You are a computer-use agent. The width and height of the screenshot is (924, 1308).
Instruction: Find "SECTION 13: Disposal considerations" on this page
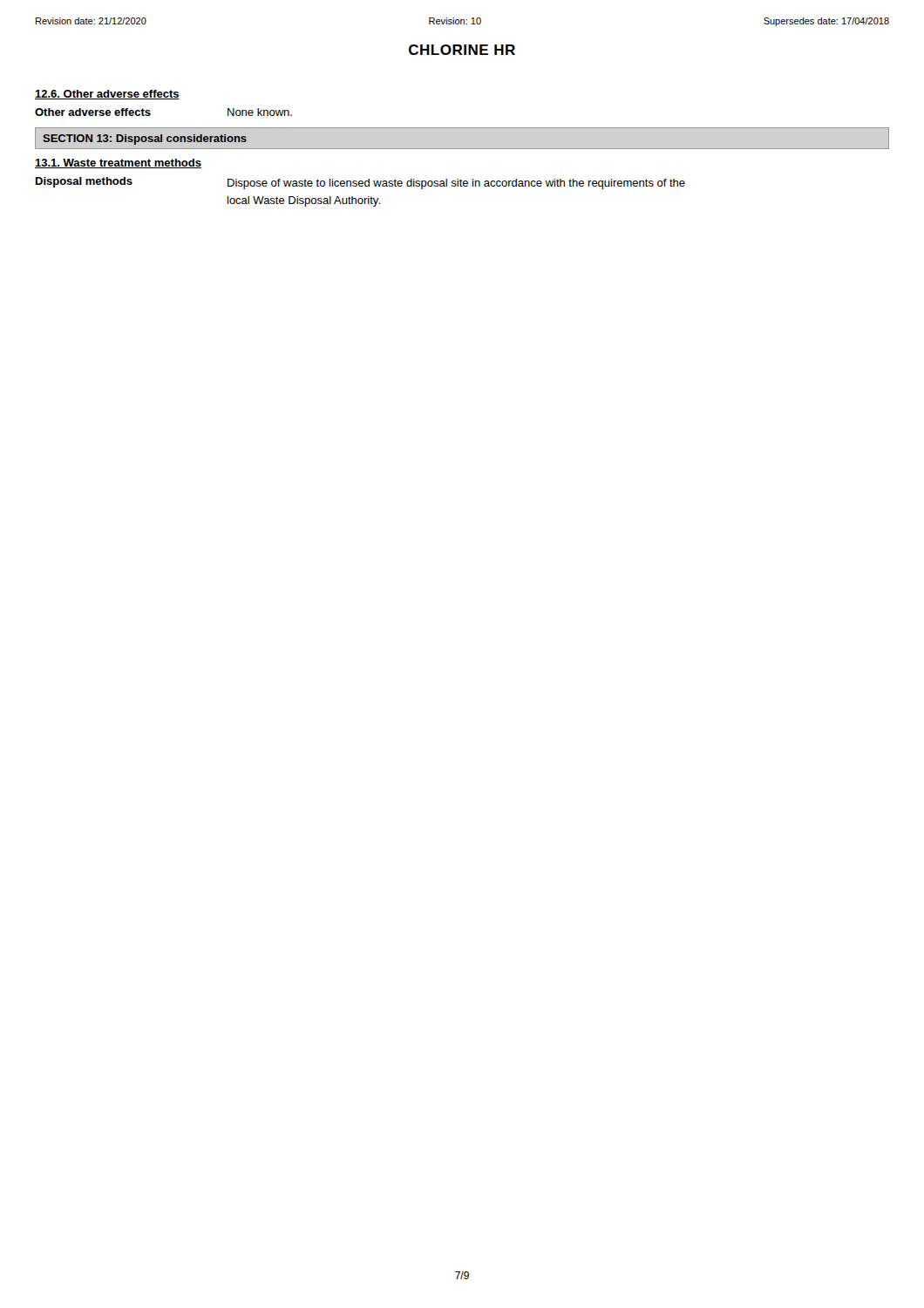point(145,138)
